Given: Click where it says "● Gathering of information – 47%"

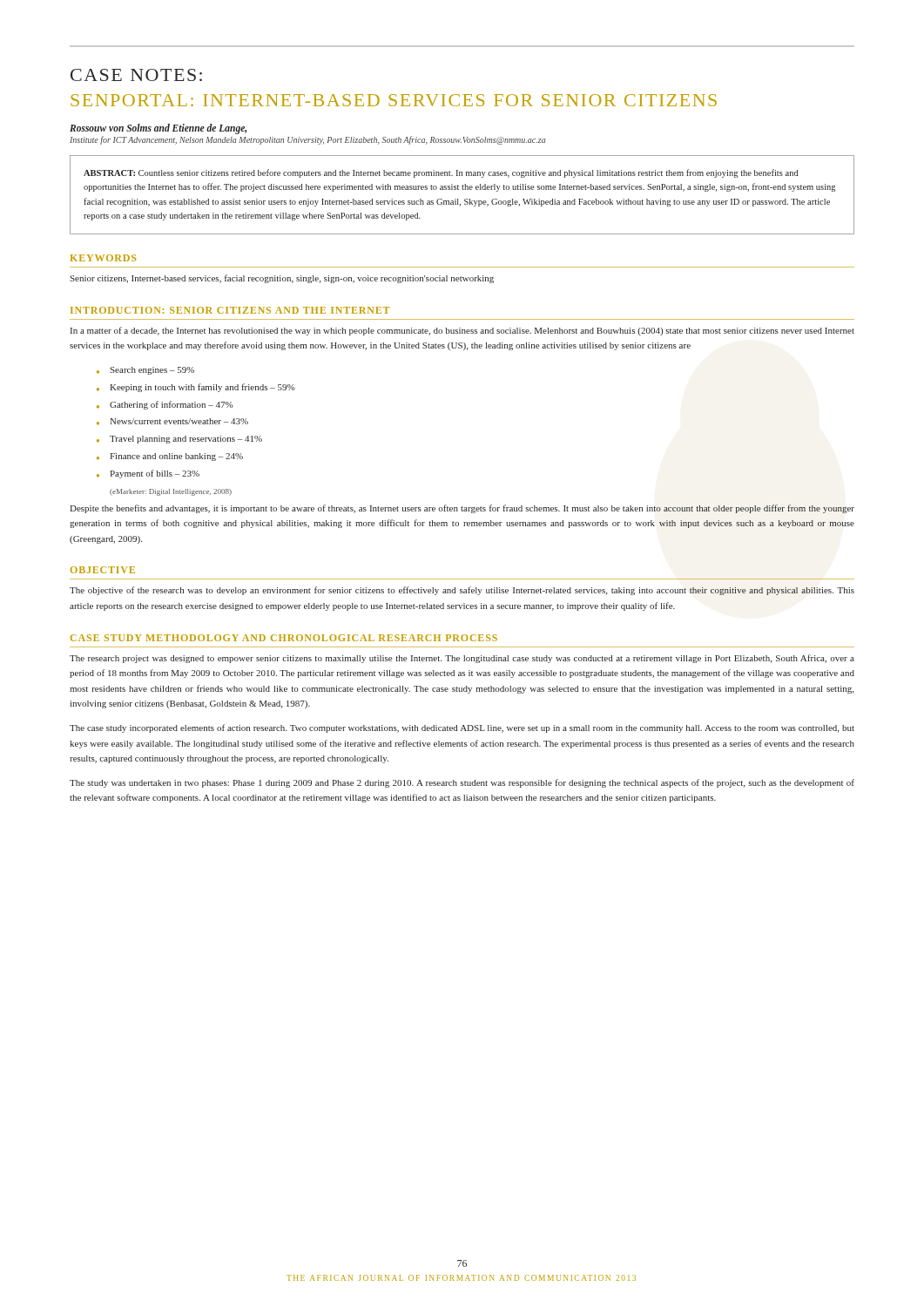Looking at the screenshot, I should pyautogui.click(x=165, y=405).
